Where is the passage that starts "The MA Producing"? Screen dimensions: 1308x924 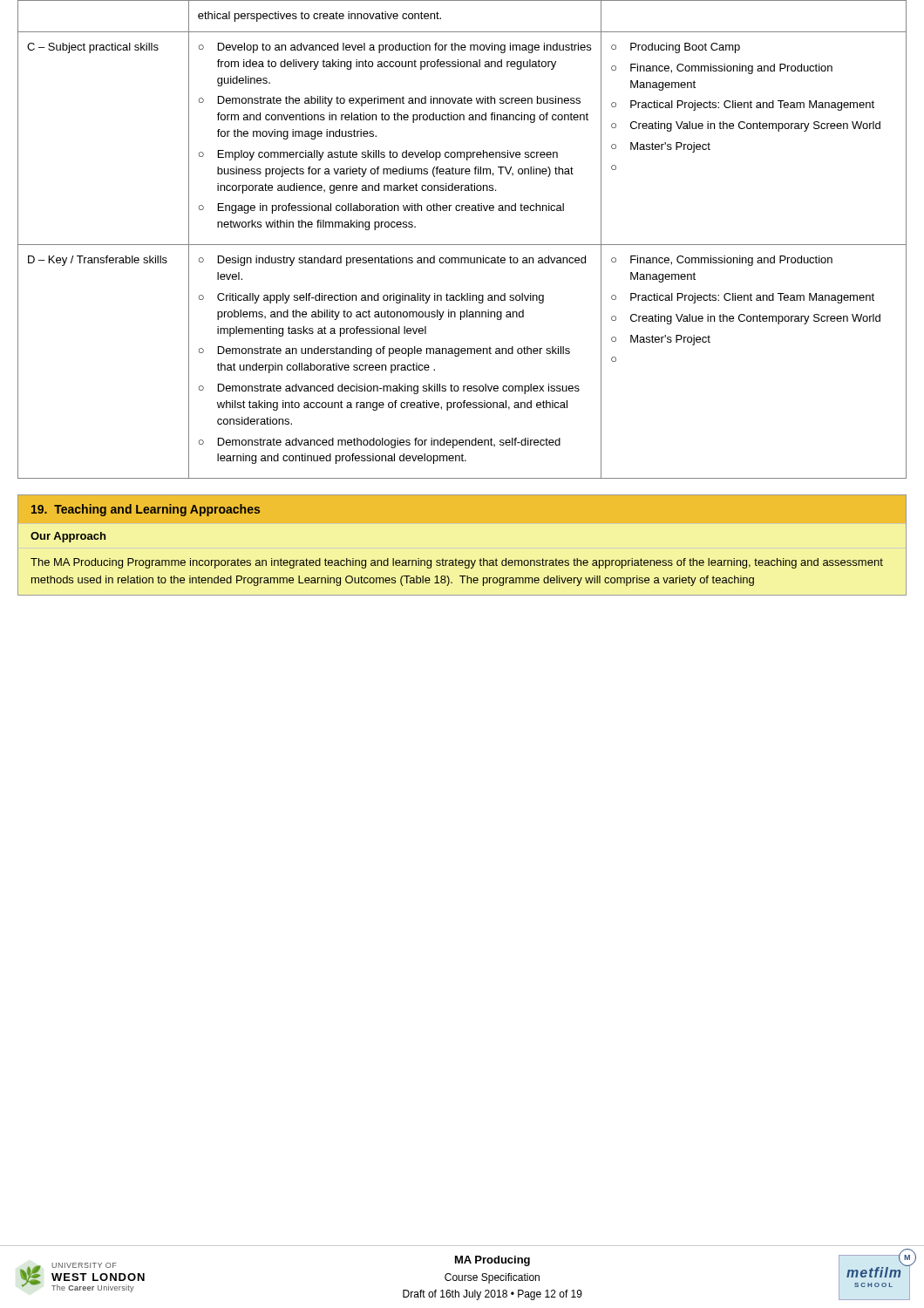(x=457, y=571)
